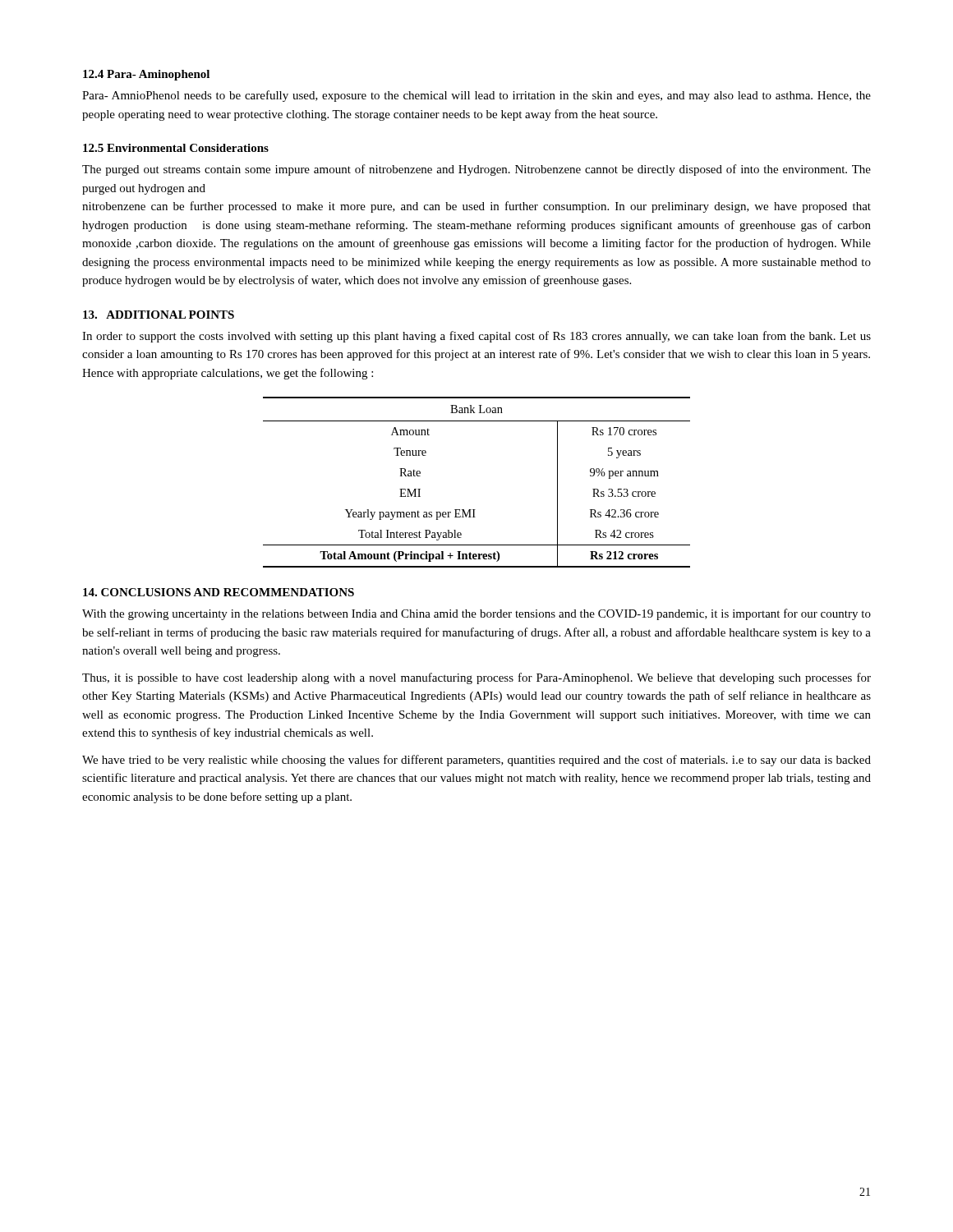The height and width of the screenshot is (1232, 953).
Task: Find the text starting "With the growing uncertainty in the relations between"
Action: (x=476, y=632)
